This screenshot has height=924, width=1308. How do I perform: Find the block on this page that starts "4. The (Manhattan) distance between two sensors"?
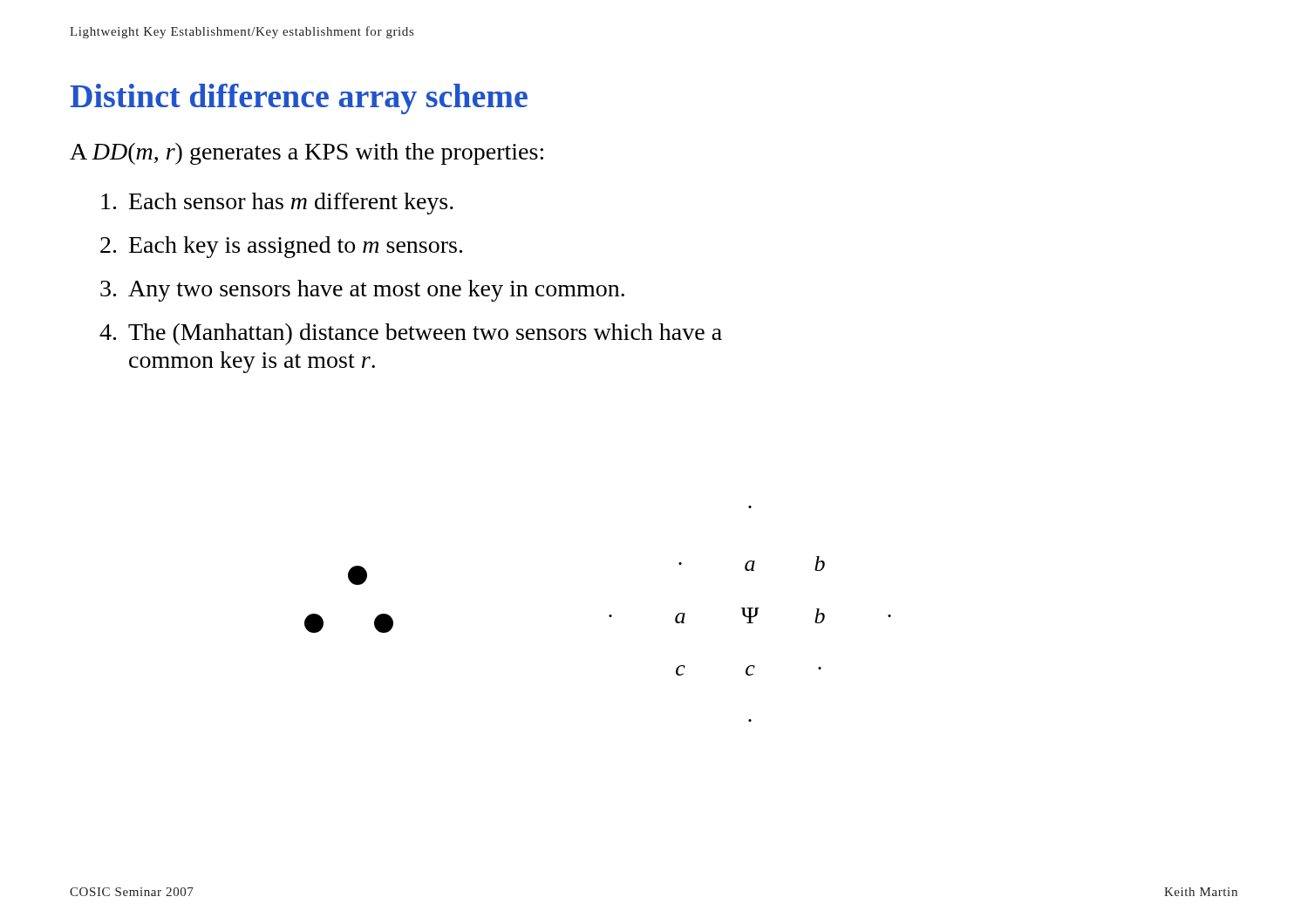pyautogui.click(x=396, y=346)
